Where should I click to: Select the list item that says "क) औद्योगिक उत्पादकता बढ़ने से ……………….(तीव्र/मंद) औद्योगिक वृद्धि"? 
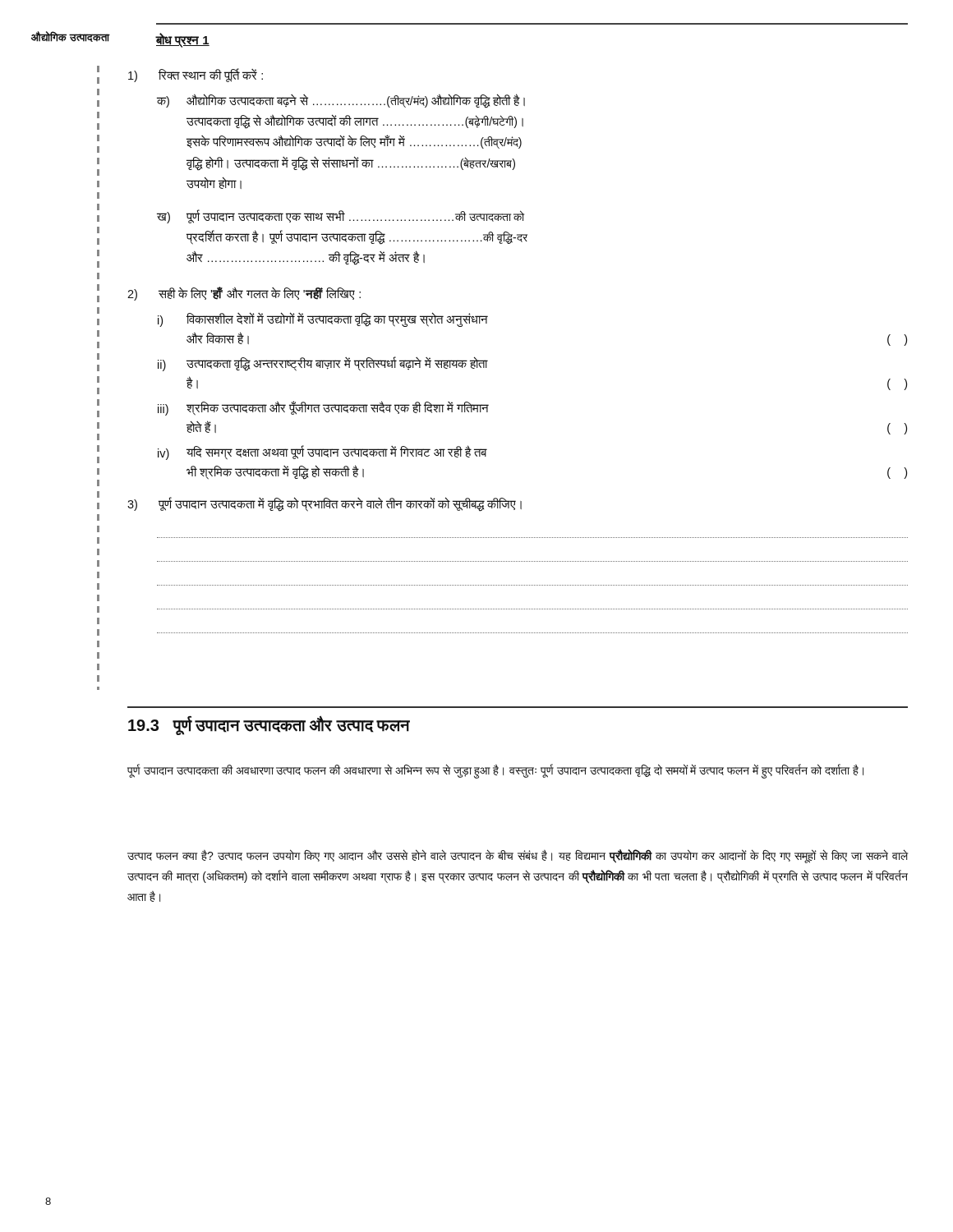532,143
